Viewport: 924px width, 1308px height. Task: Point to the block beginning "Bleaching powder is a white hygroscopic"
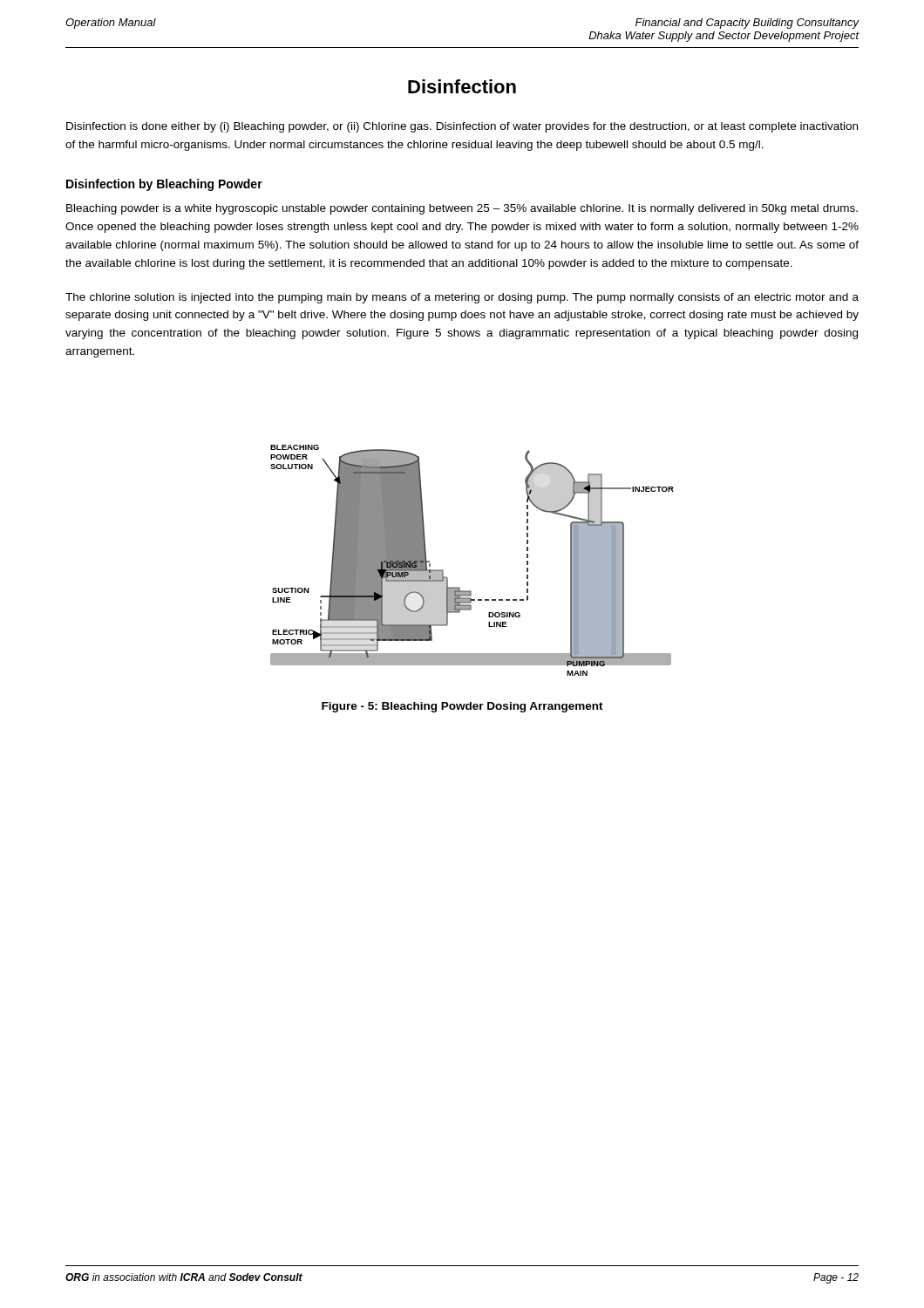click(462, 235)
